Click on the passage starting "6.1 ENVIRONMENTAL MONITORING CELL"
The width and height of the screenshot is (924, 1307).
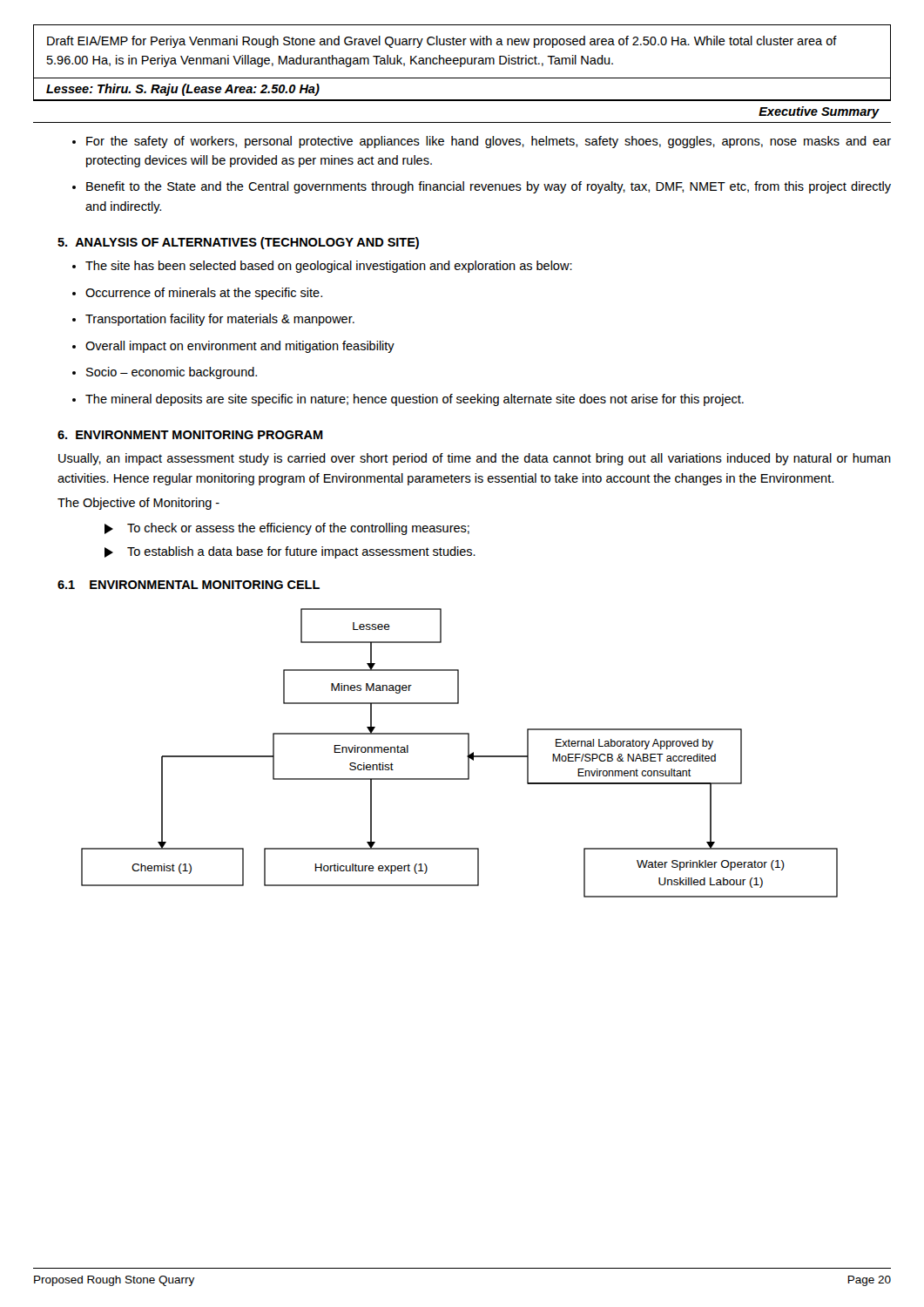click(189, 584)
